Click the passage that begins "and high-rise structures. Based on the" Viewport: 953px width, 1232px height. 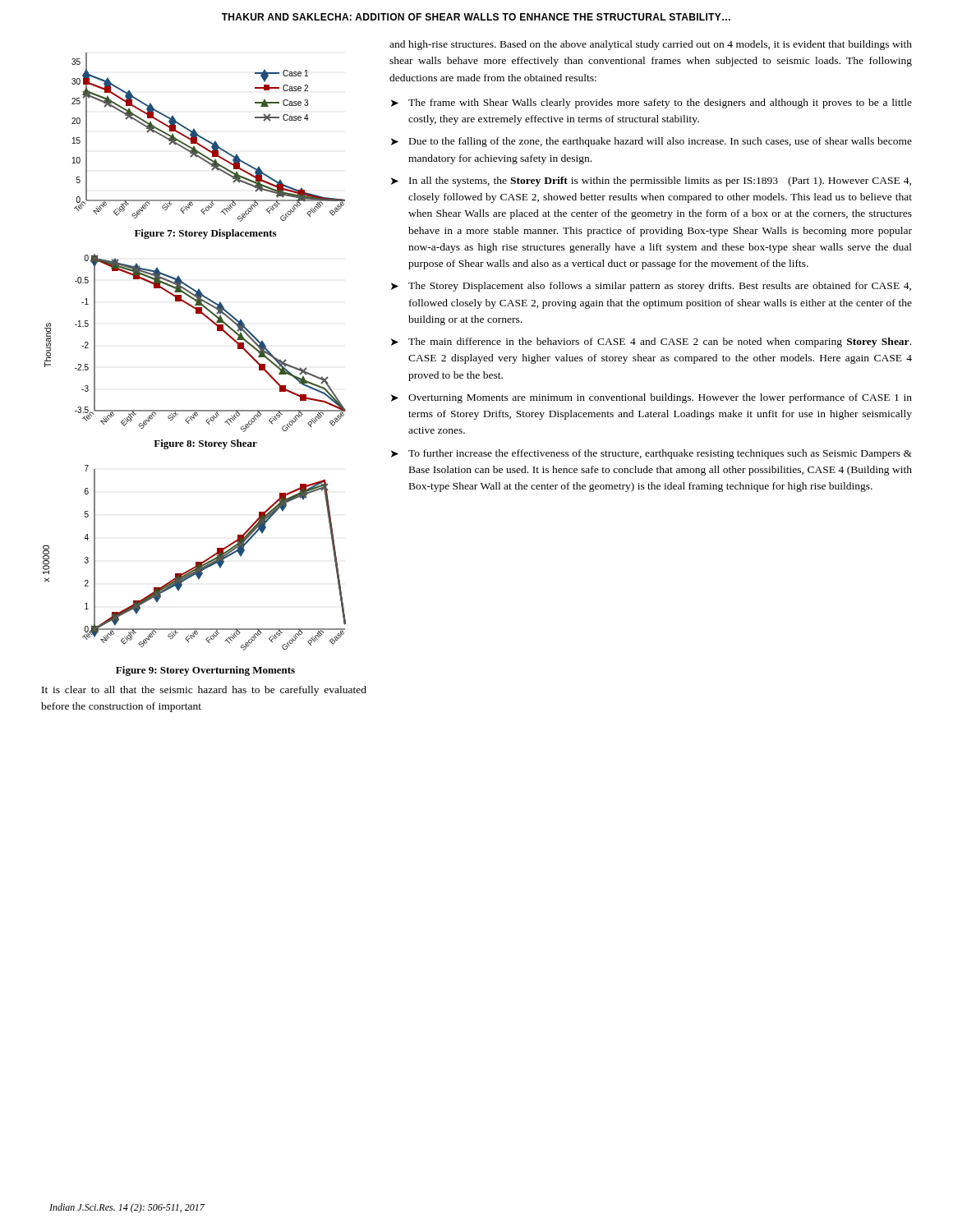click(x=651, y=61)
